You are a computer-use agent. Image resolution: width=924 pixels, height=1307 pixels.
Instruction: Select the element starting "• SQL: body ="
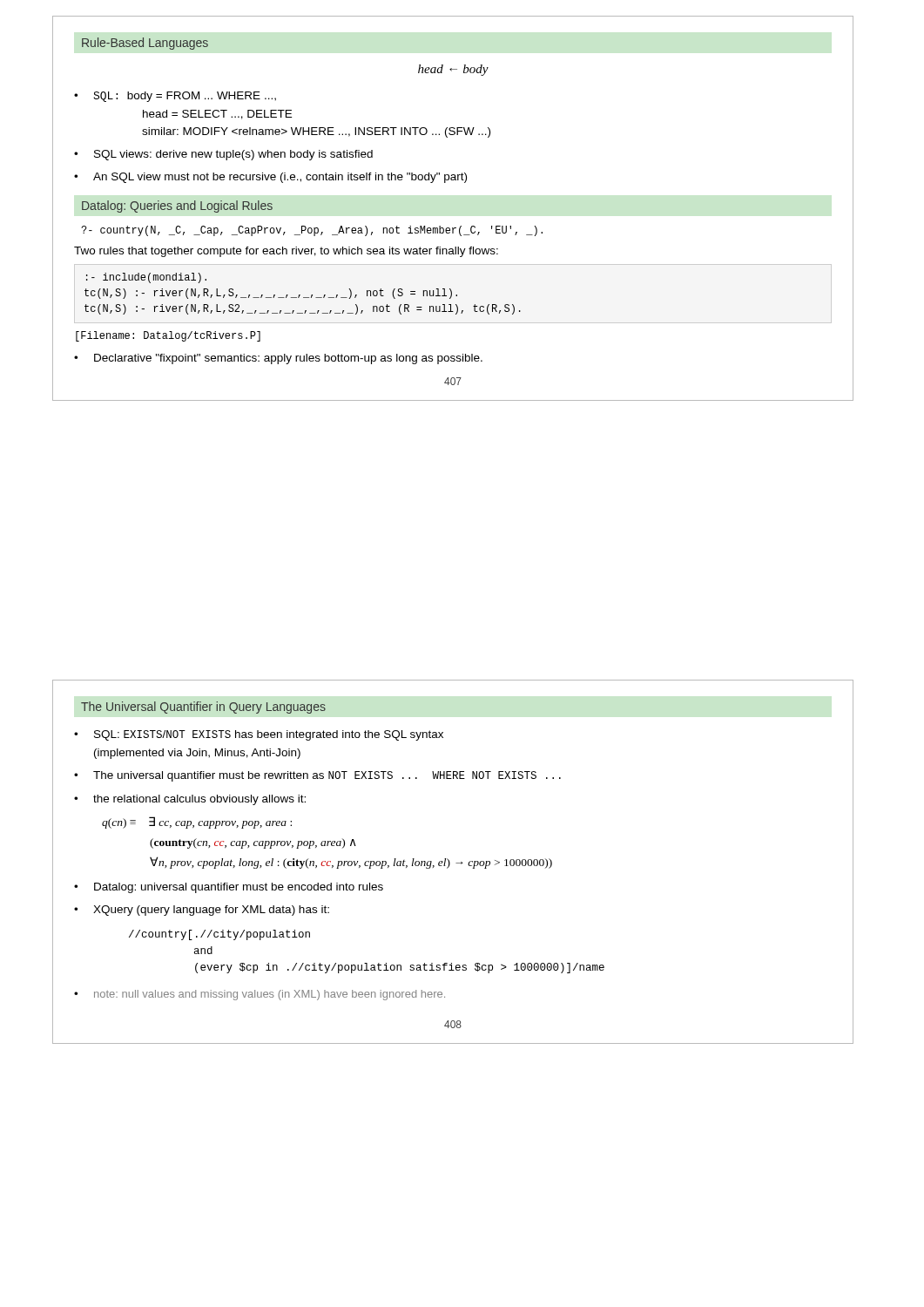coord(283,114)
